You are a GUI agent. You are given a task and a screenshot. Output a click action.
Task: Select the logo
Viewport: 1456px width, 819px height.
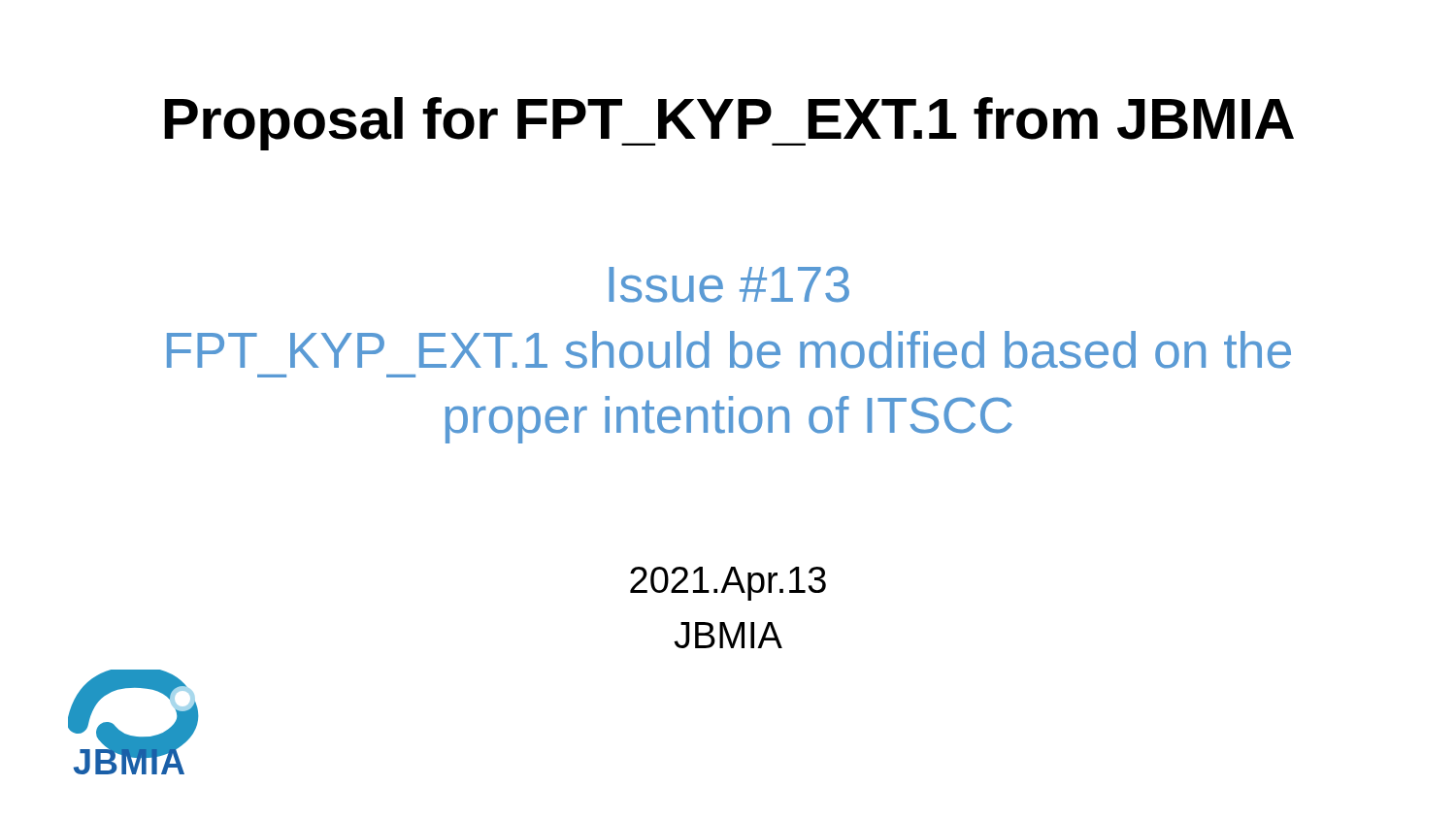tap(153, 725)
